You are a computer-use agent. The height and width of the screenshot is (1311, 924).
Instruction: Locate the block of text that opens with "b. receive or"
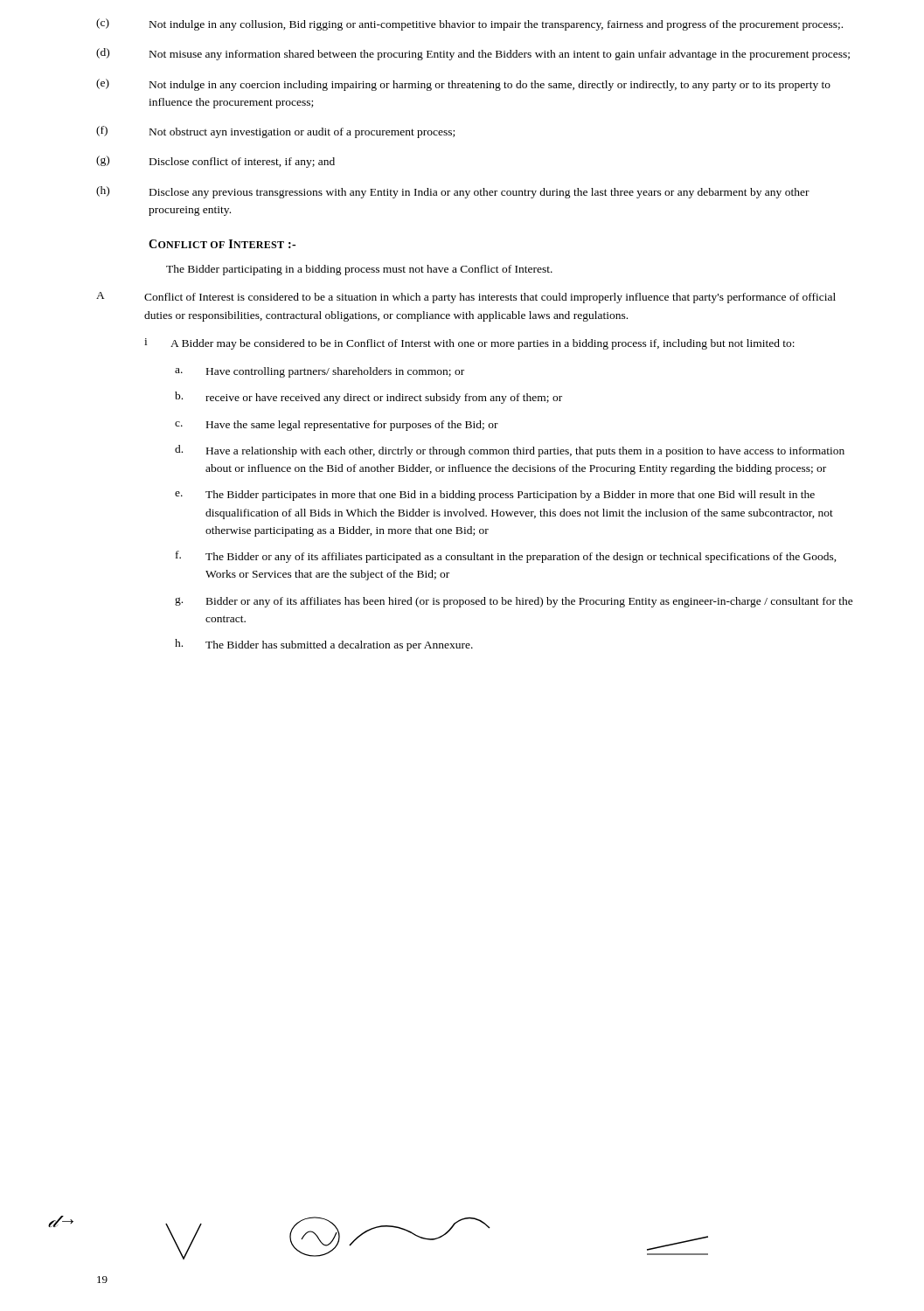519,398
